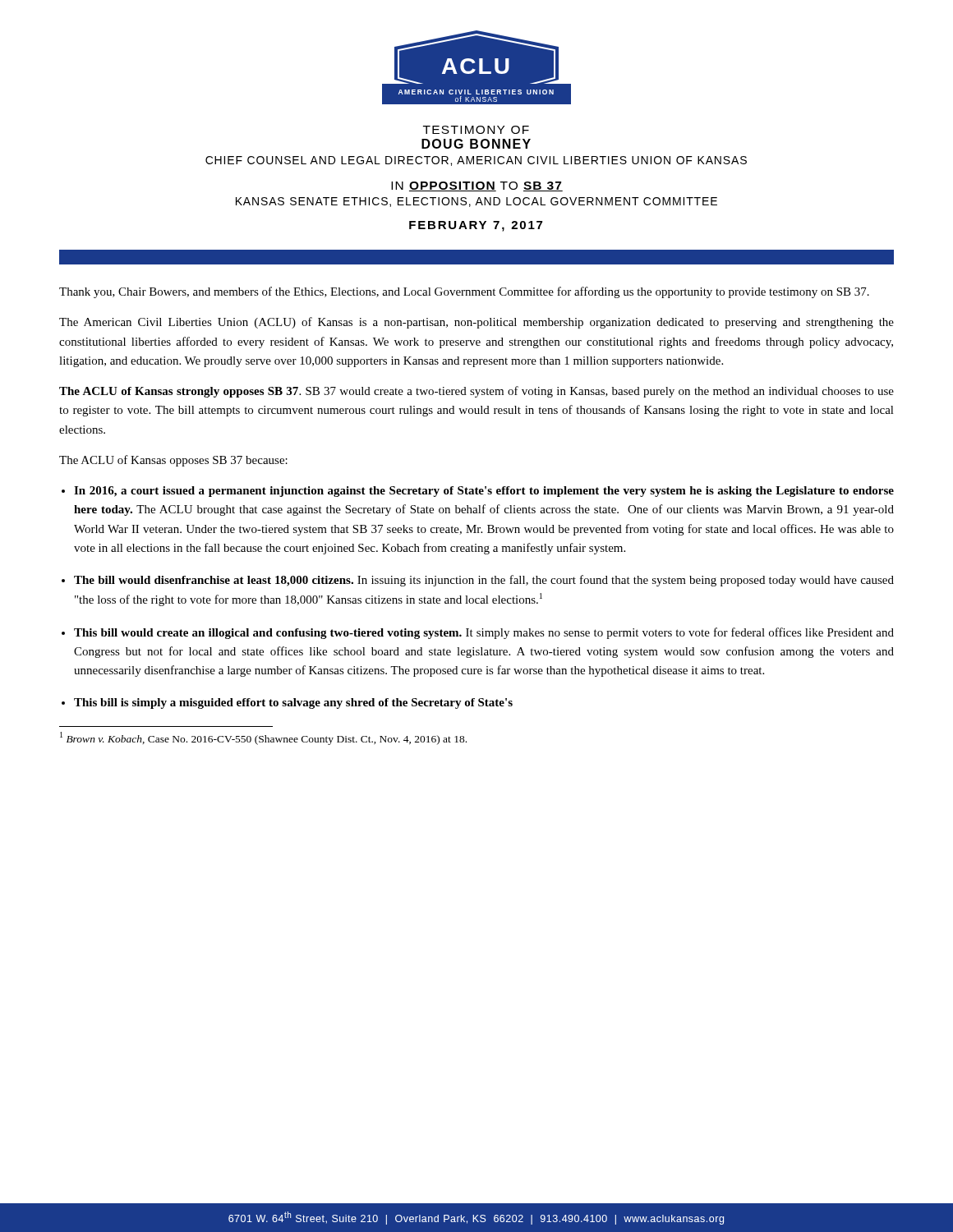Select the text block that says "The American Civil"
The image size is (953, 1232).
476,341
